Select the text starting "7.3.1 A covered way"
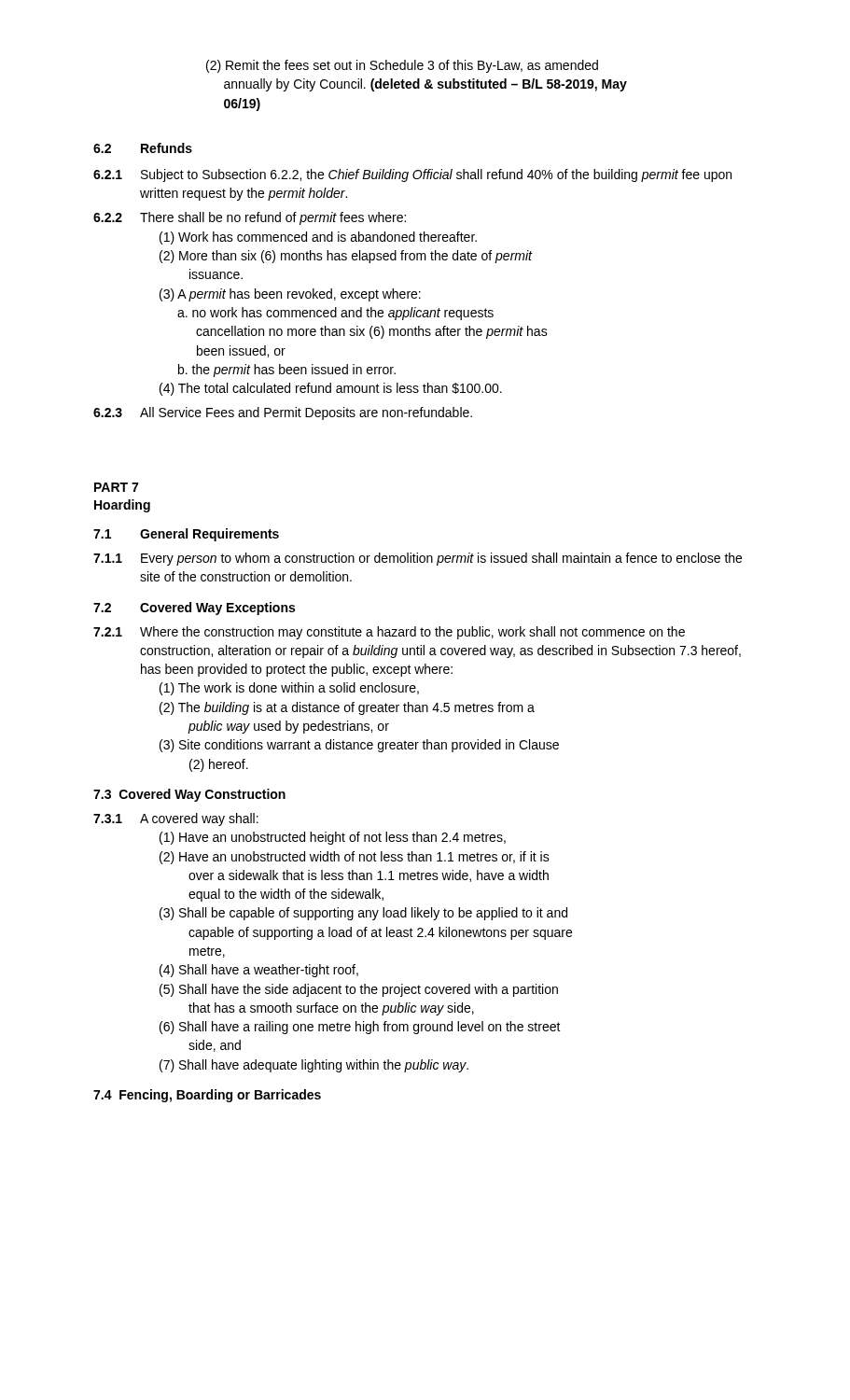 click(x=333, y=942)
